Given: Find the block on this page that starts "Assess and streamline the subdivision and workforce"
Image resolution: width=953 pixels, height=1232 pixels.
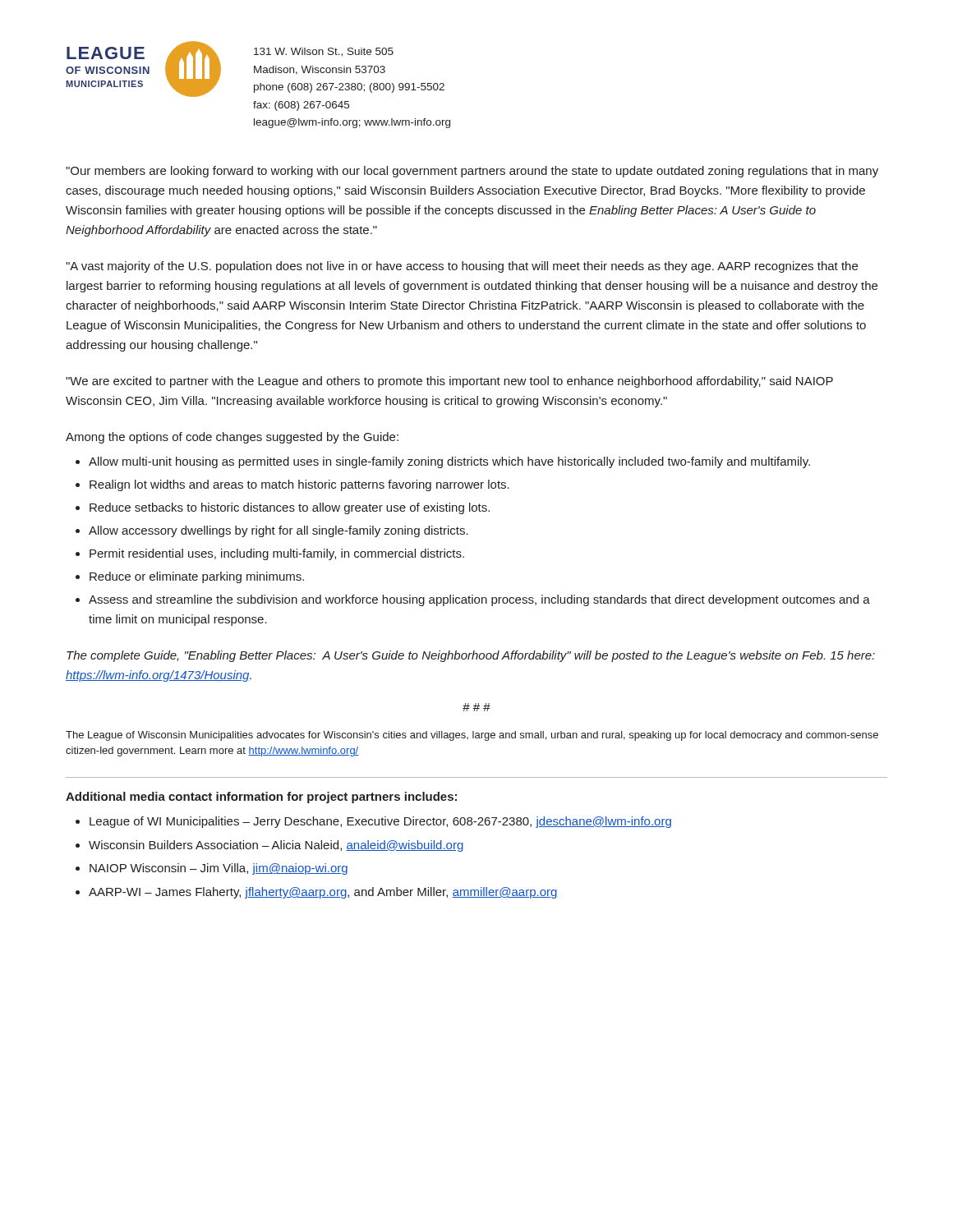Looking at the screenshot, I should pyautogui.click(x=479, y=609).
